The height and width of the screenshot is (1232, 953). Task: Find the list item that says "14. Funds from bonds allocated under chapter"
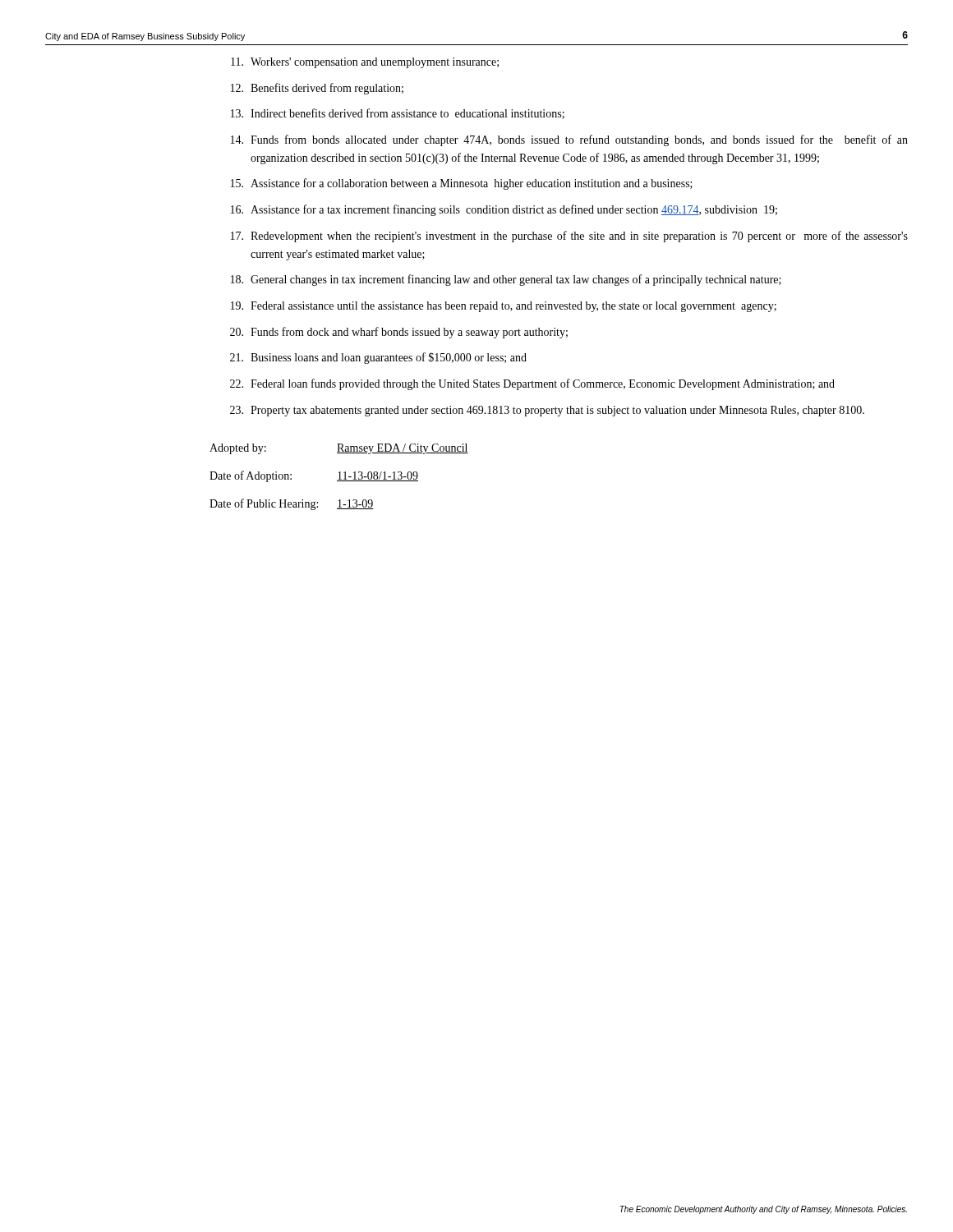[559, 149]
